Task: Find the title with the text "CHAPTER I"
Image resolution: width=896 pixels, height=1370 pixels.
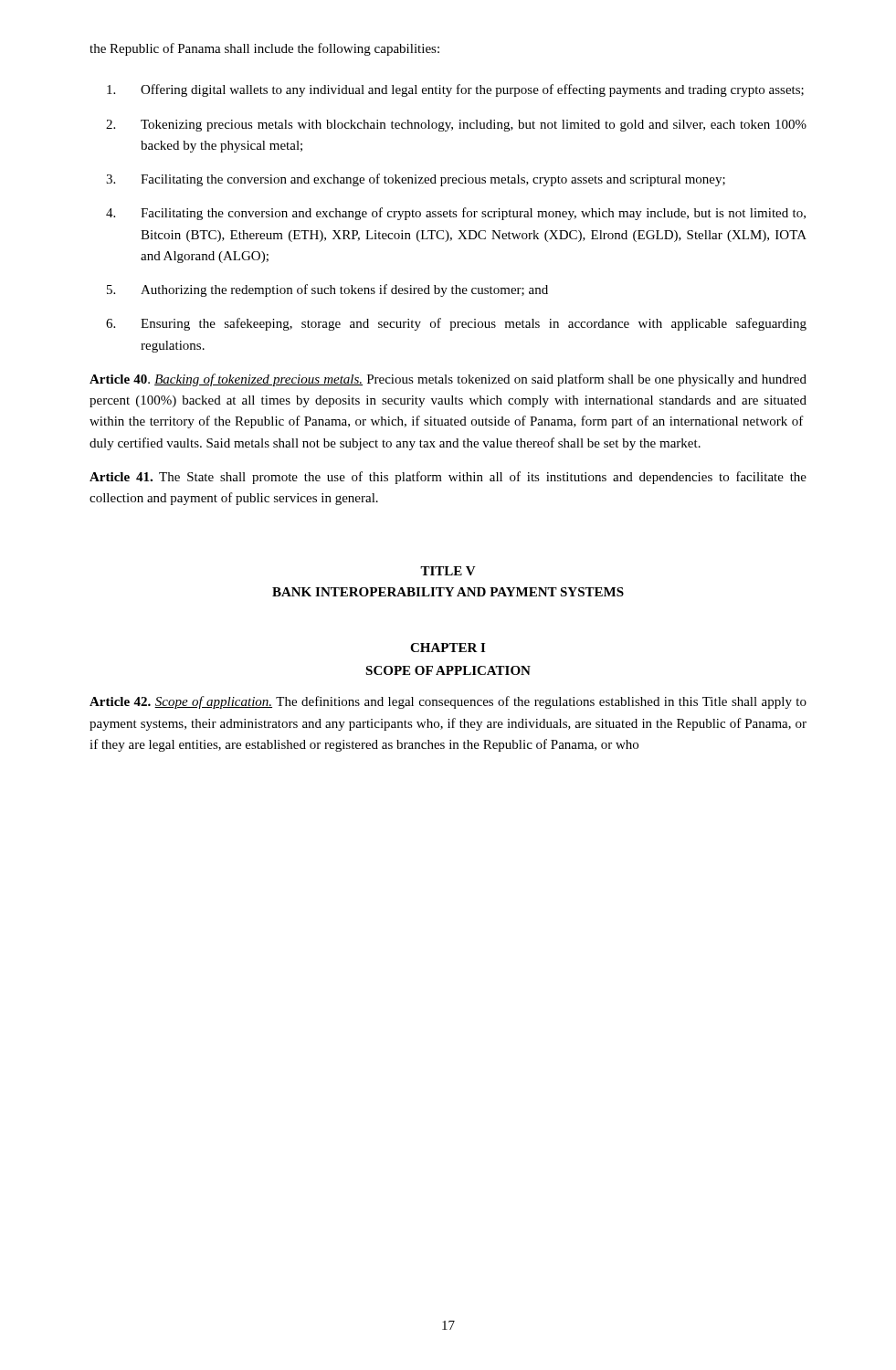Action: pyautogui.click(x=448, y=648)
